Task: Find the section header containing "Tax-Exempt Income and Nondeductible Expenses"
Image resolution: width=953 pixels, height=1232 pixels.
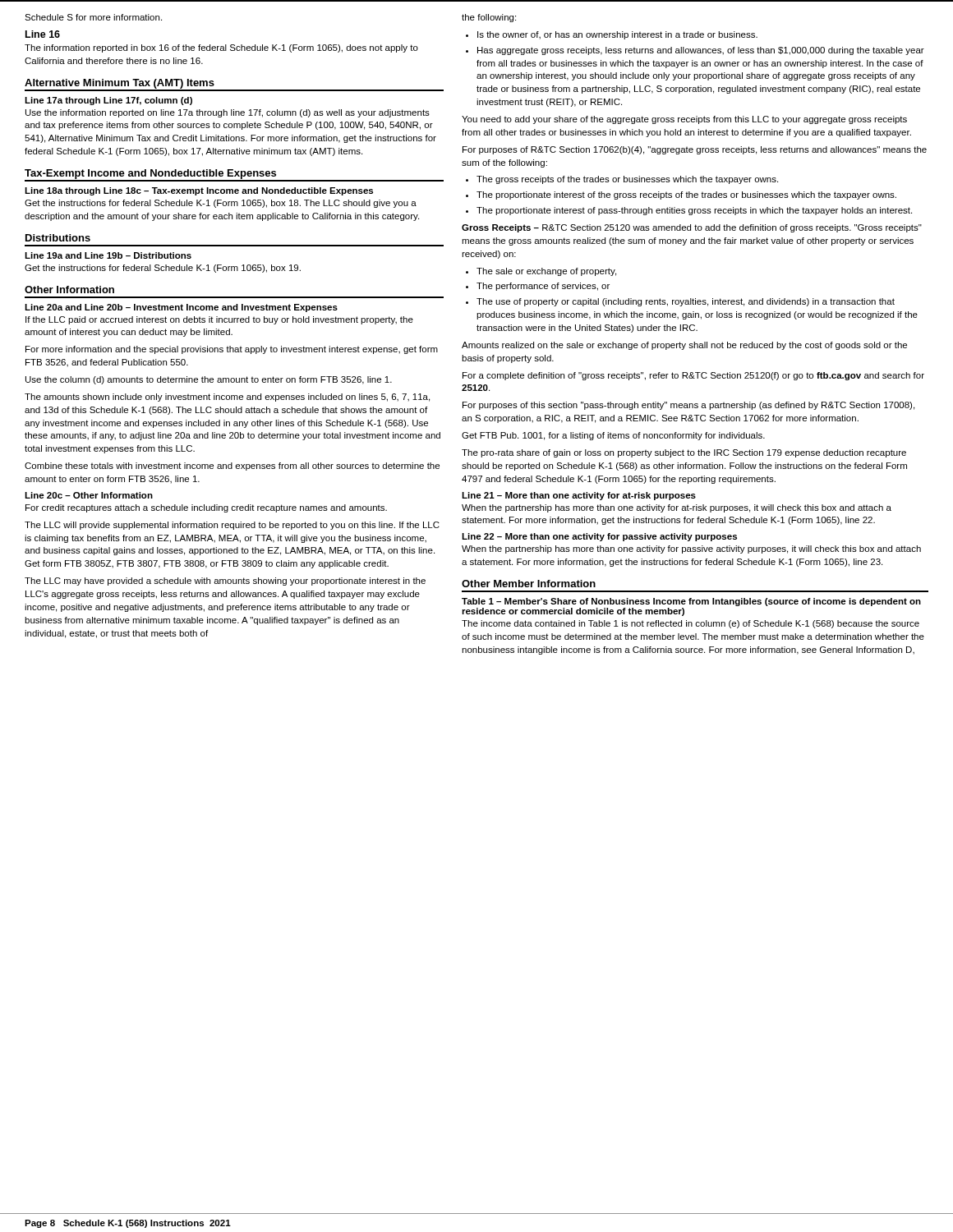Action: tap(151, 173)
